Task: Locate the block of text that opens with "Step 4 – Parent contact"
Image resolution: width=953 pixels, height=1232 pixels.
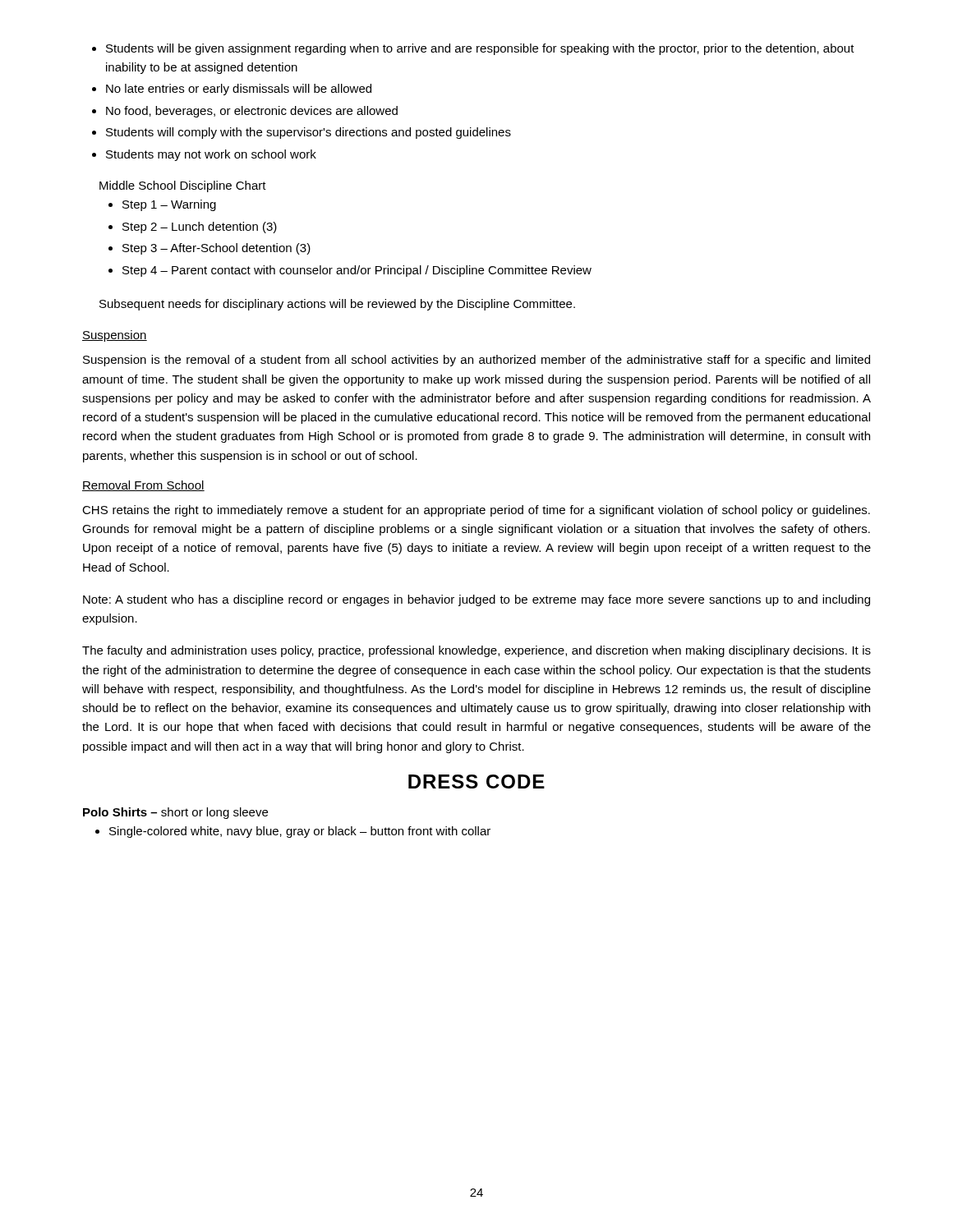Action: tap(485, 270)
